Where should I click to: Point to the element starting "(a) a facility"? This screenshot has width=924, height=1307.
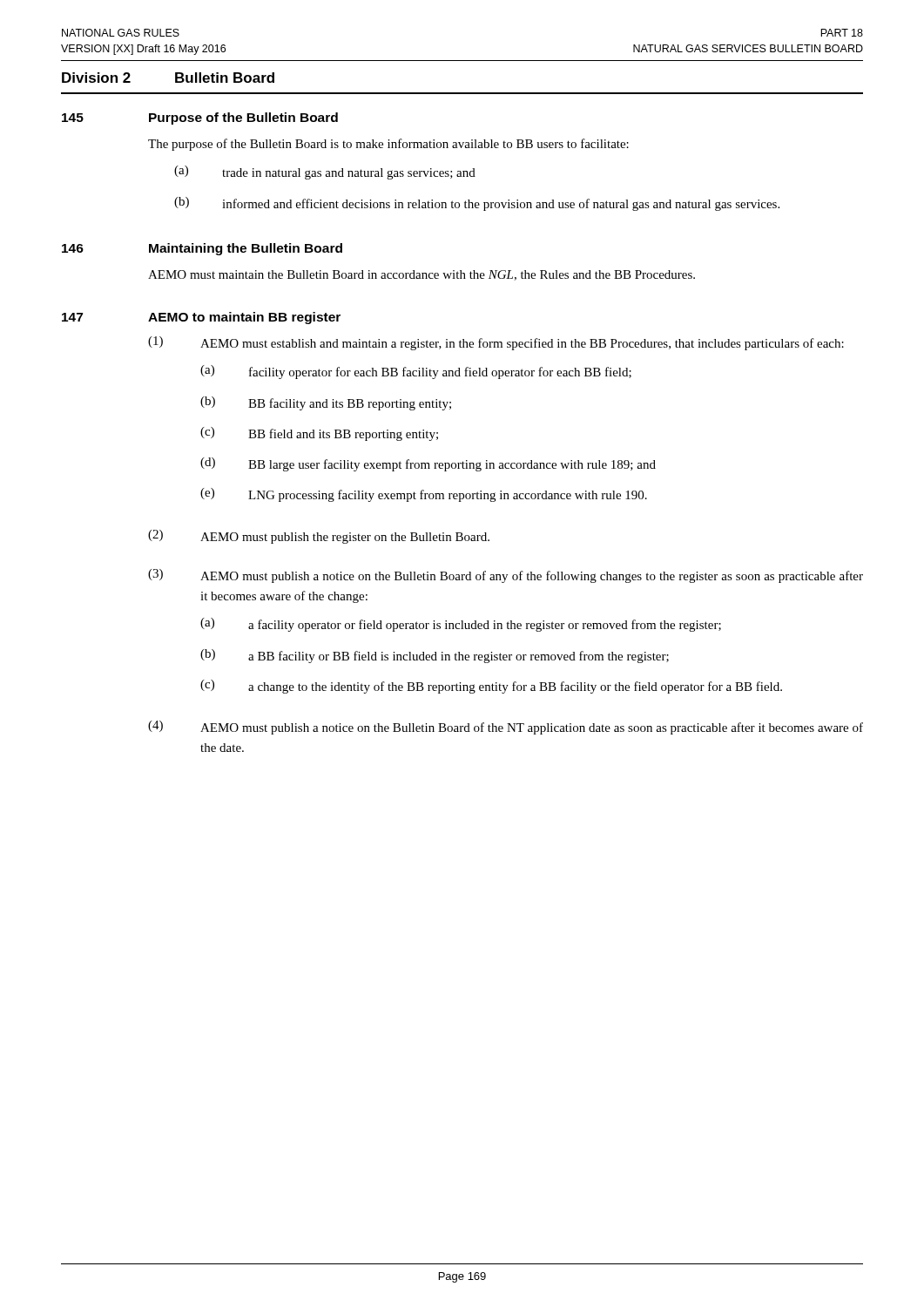pyautogui.click(x=532, y=625)
